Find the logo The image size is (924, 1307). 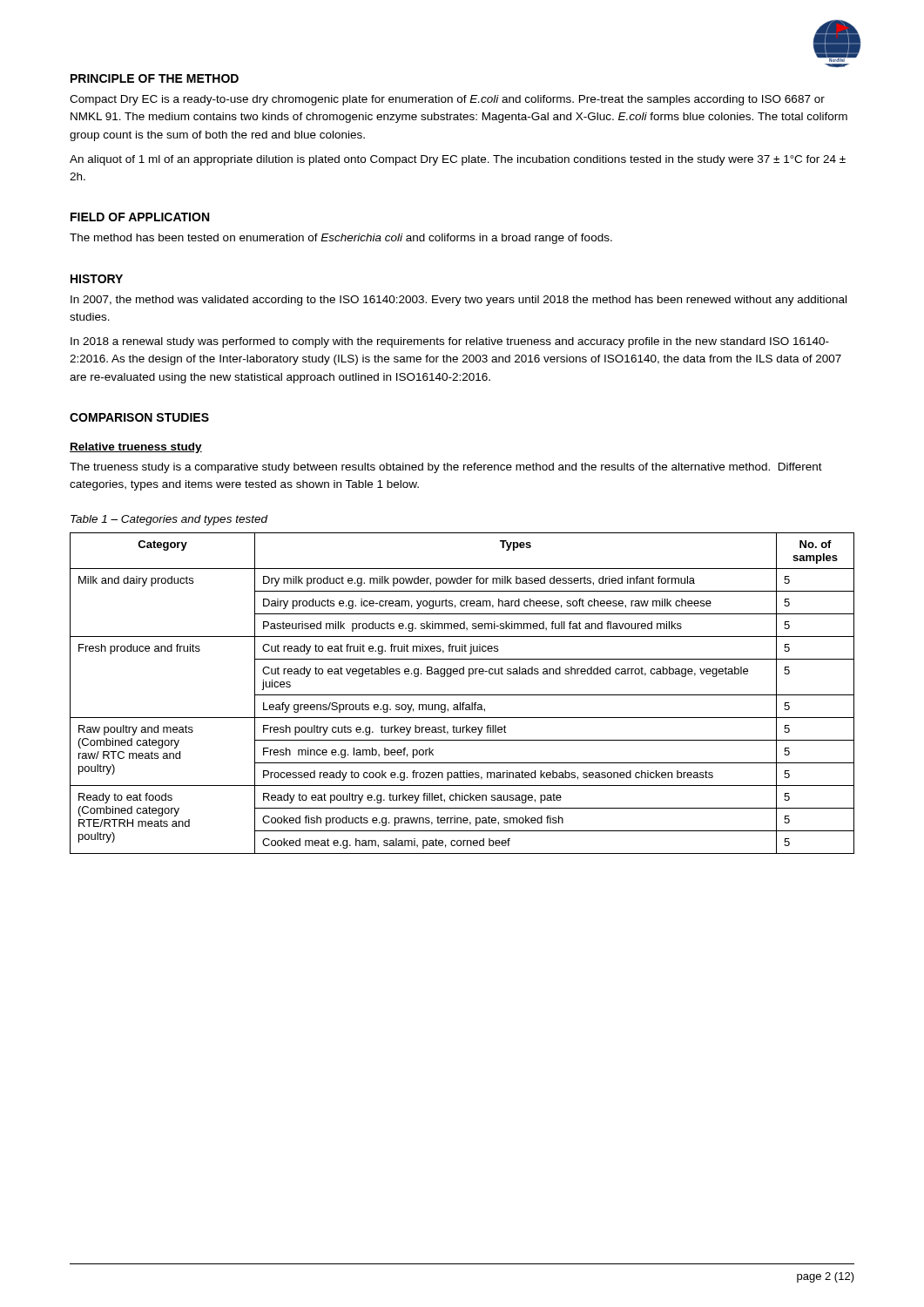837,45
